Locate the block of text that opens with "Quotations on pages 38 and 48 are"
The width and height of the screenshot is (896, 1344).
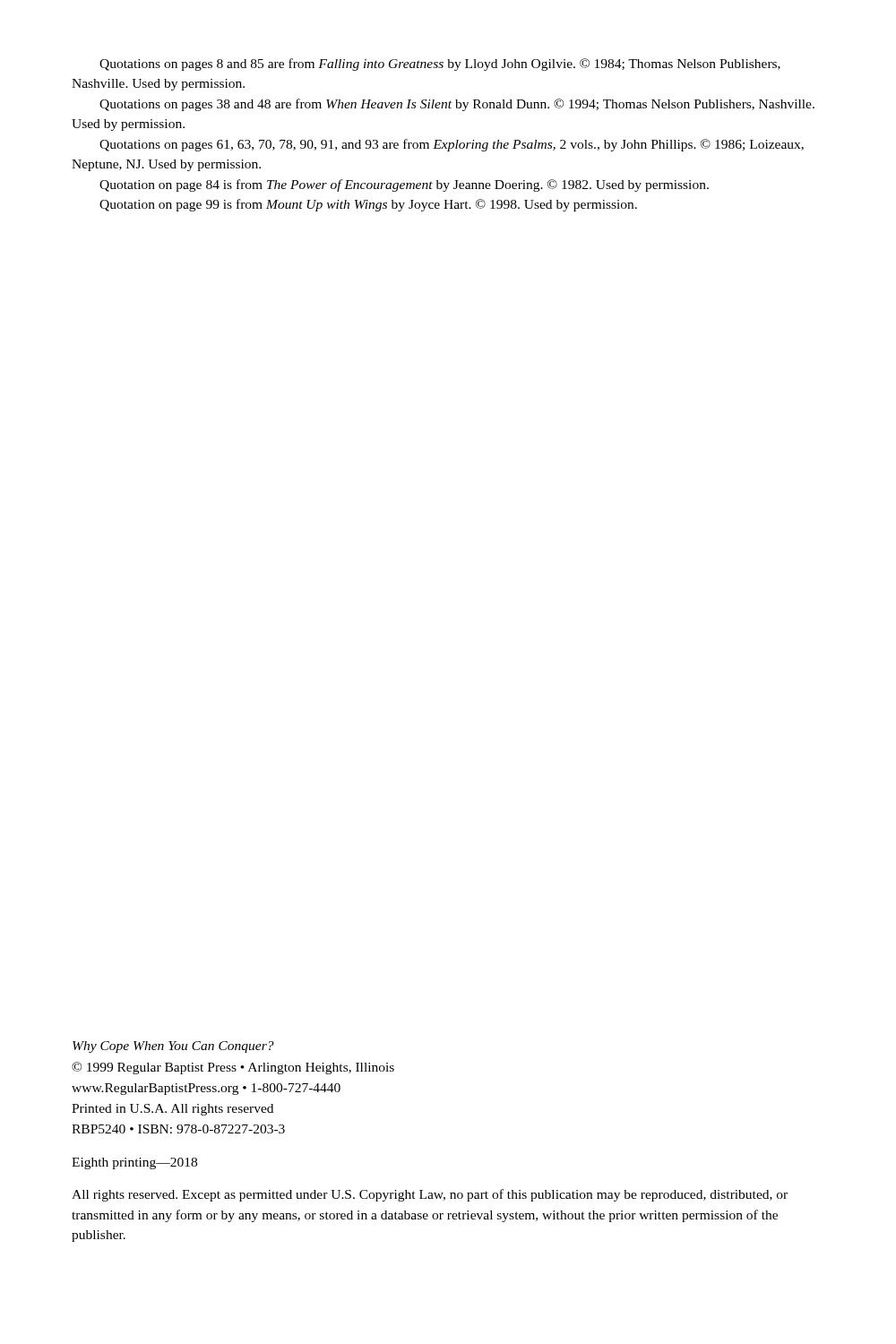(x=448, y=114)
